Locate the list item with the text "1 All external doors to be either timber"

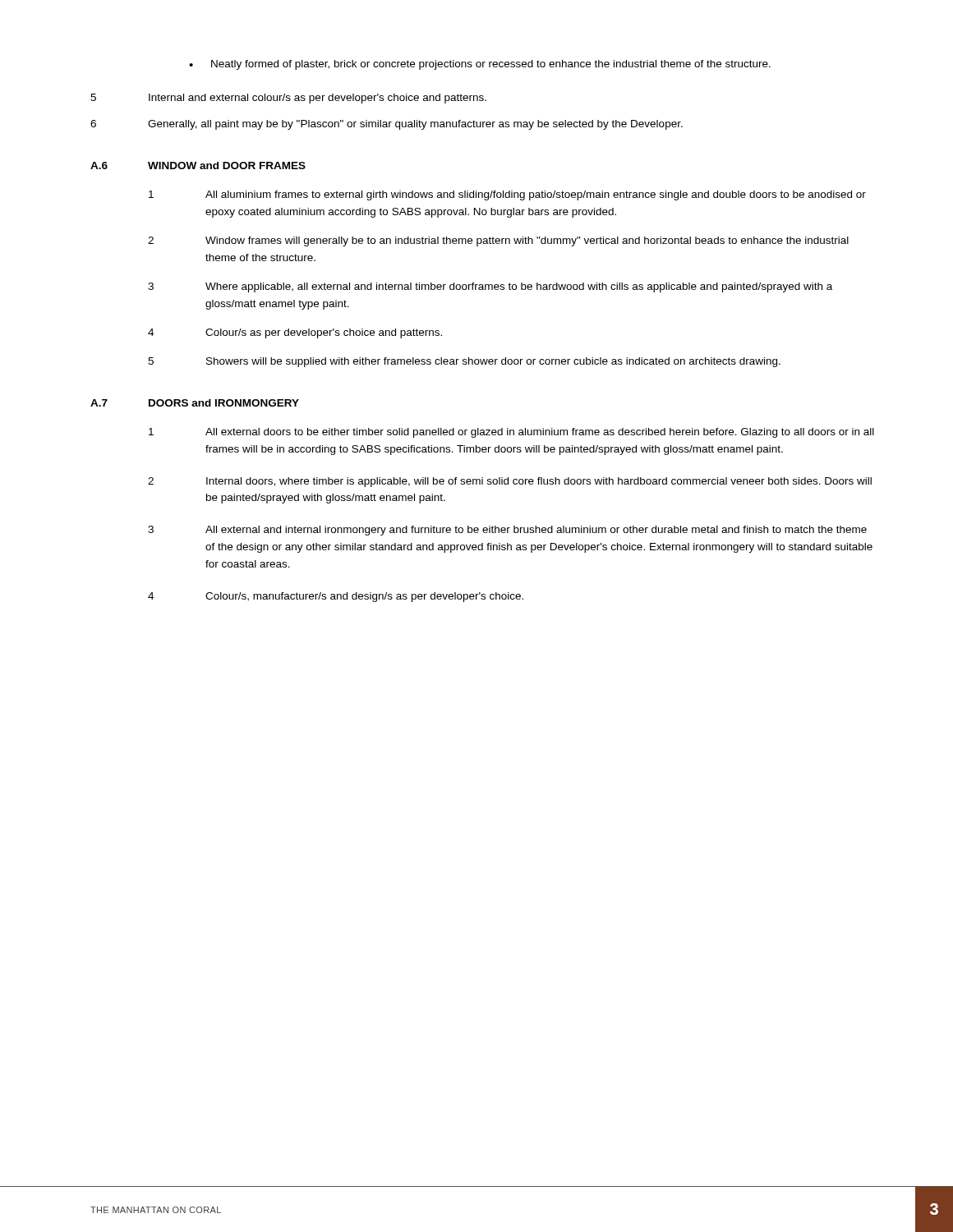pos(513,441)
